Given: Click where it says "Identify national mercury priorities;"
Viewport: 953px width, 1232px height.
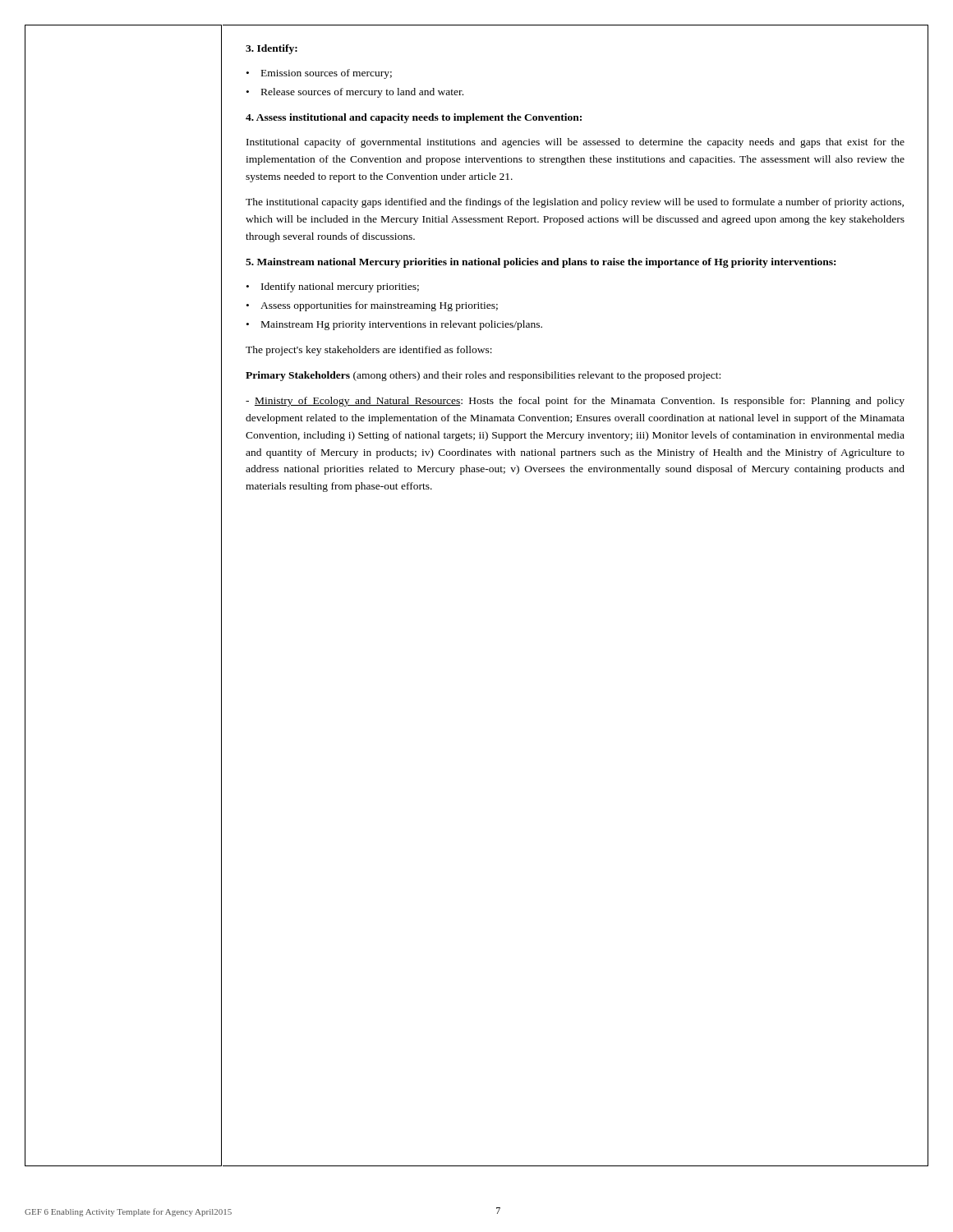Looking at the screenshot, I should (340, 286).
